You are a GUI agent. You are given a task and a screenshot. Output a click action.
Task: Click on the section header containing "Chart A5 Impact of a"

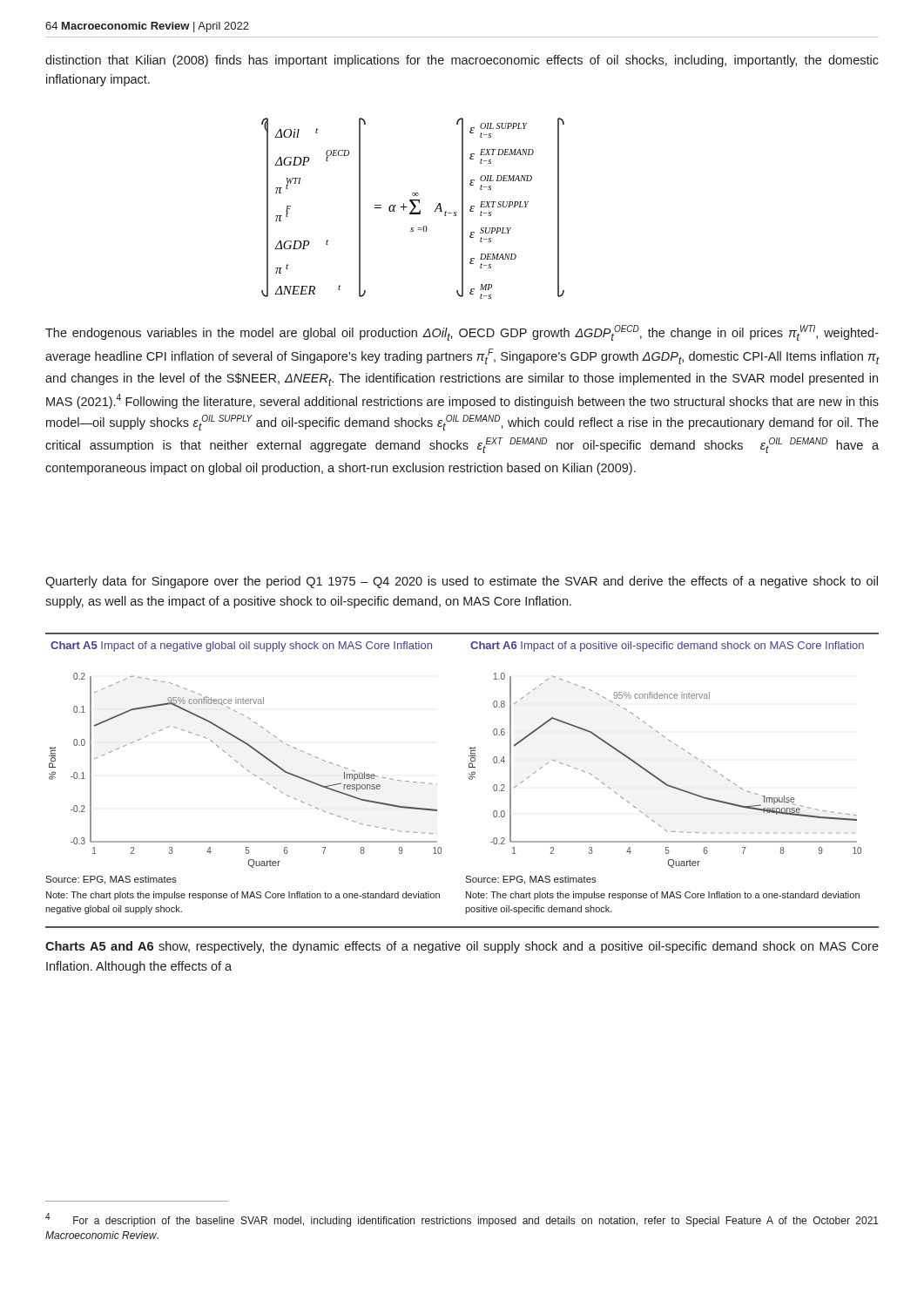[x=242, y=645]
